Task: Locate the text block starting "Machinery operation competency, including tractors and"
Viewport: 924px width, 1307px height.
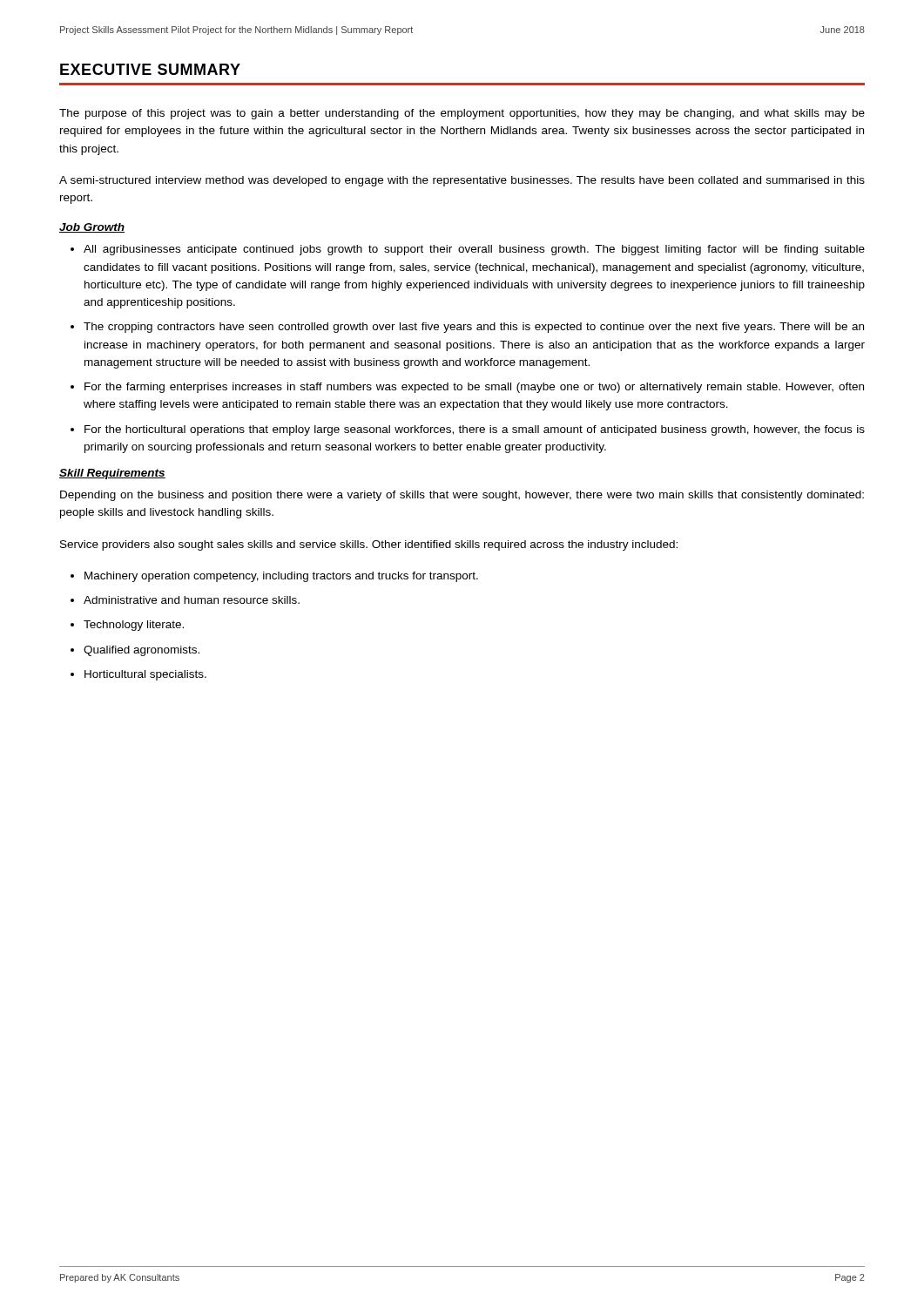Action: (x=281, y=575)
